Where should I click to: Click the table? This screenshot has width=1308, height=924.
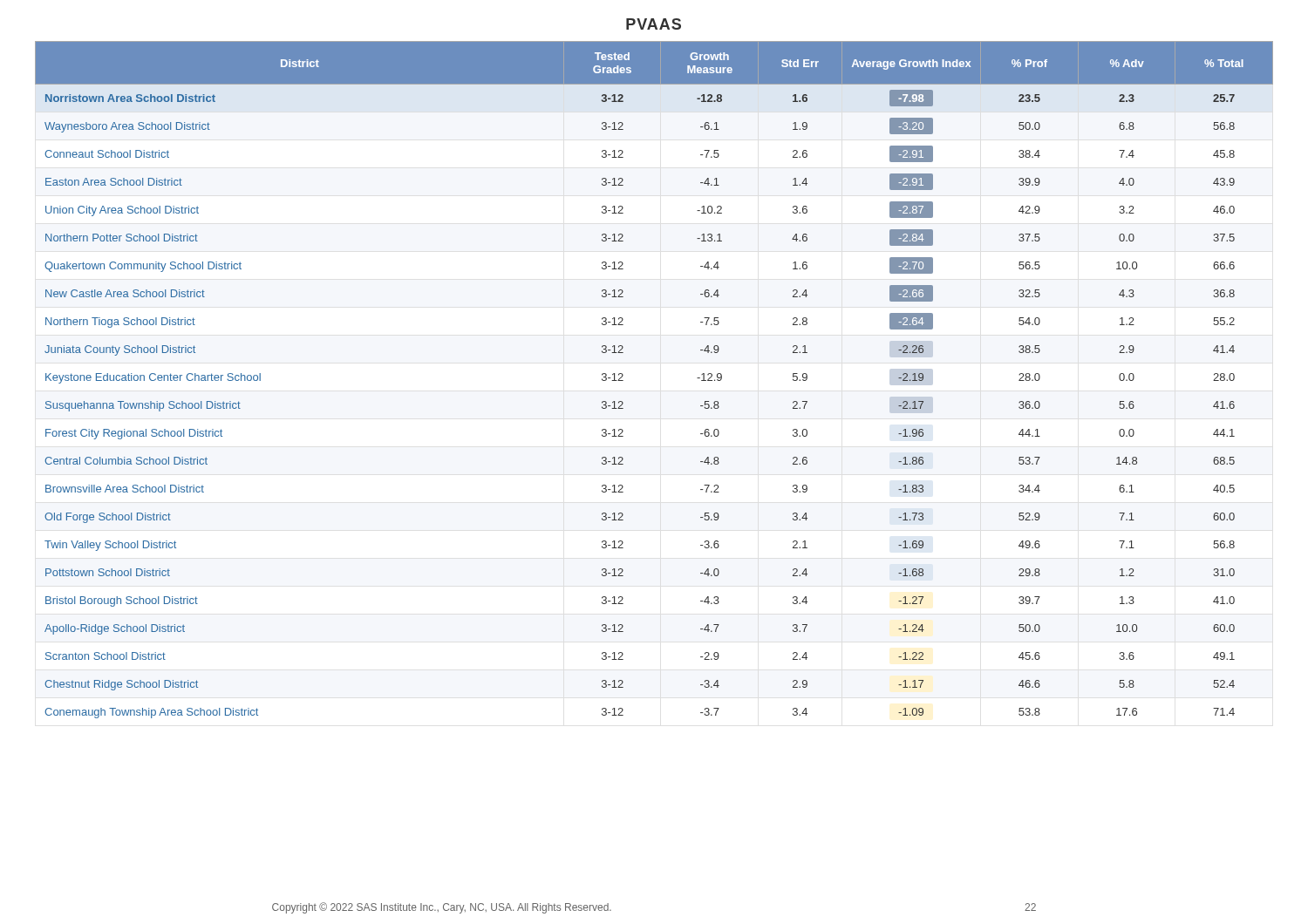654,384
